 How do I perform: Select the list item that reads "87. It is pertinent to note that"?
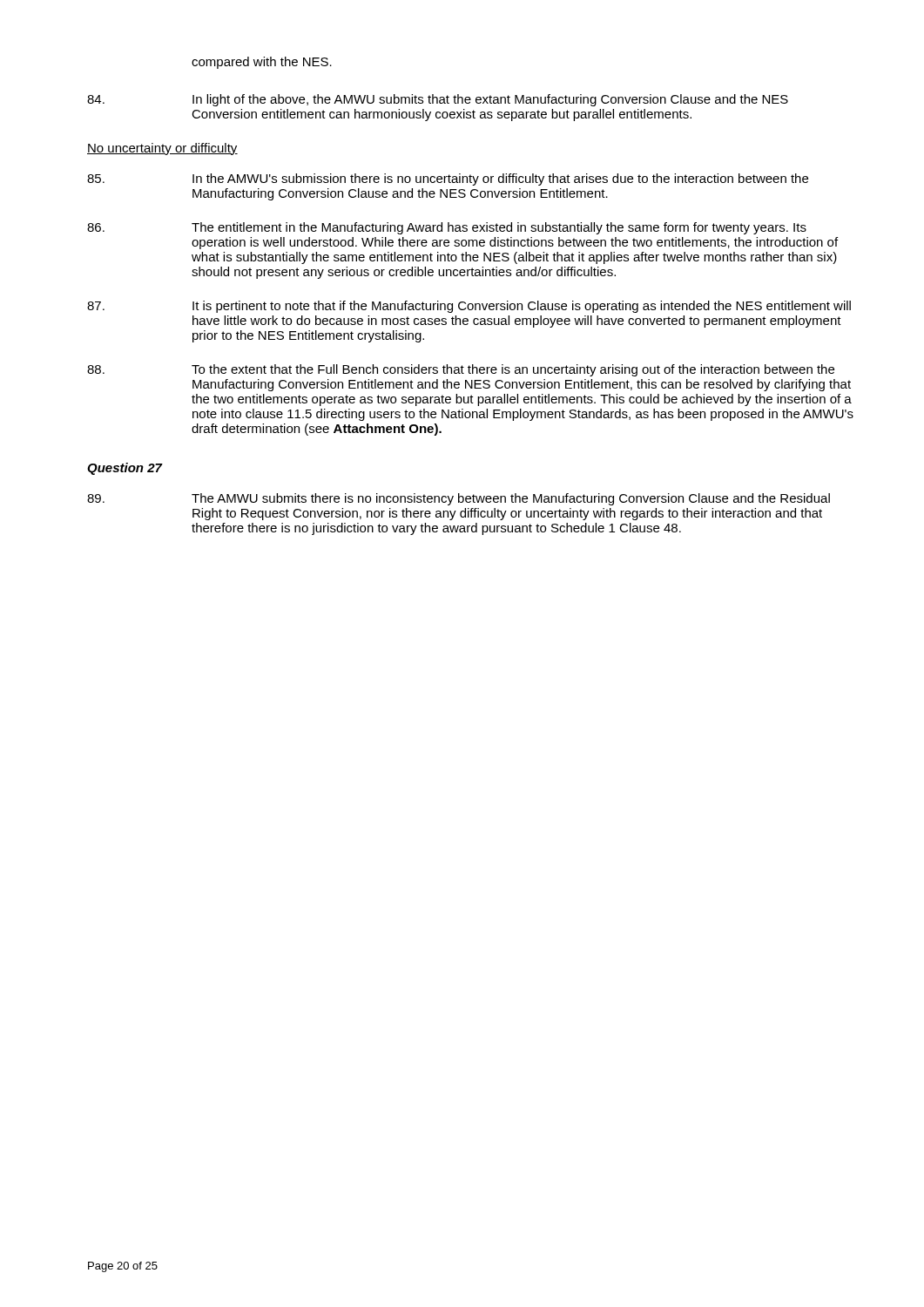471,320
